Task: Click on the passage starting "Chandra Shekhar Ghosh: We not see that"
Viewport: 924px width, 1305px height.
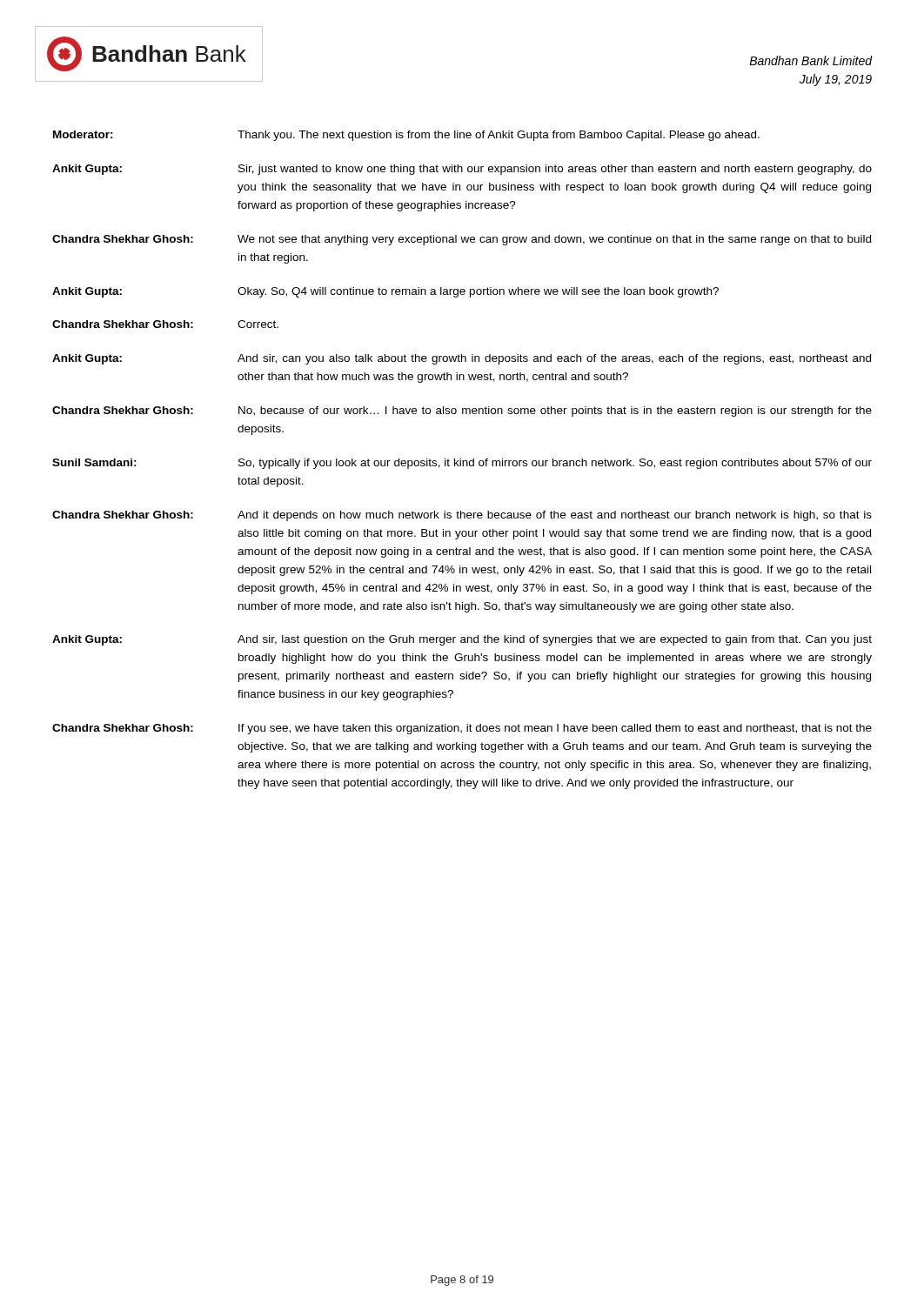Action: point(462,249)
